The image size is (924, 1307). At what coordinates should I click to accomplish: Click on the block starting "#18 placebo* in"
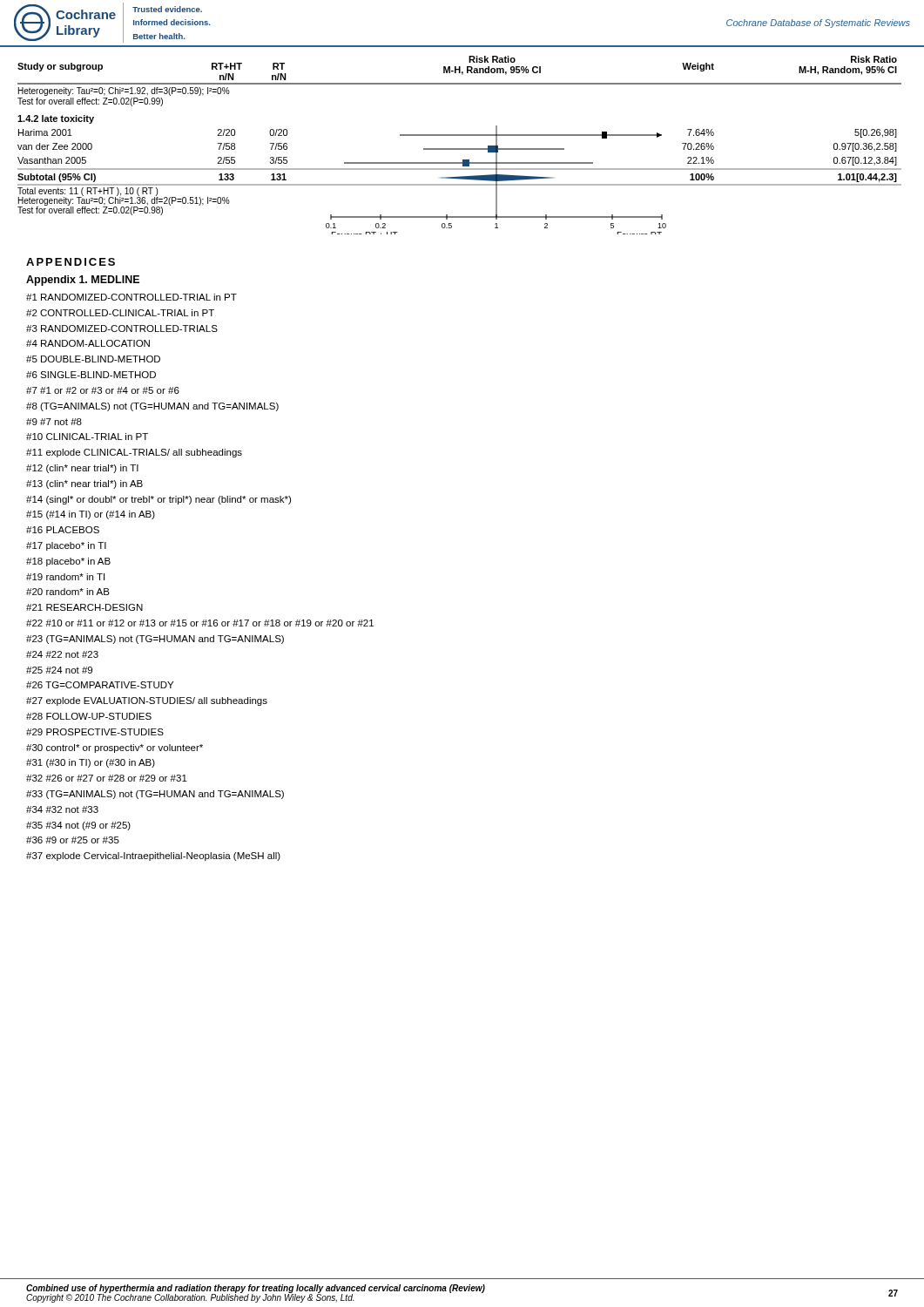click(x=68, y=561)
